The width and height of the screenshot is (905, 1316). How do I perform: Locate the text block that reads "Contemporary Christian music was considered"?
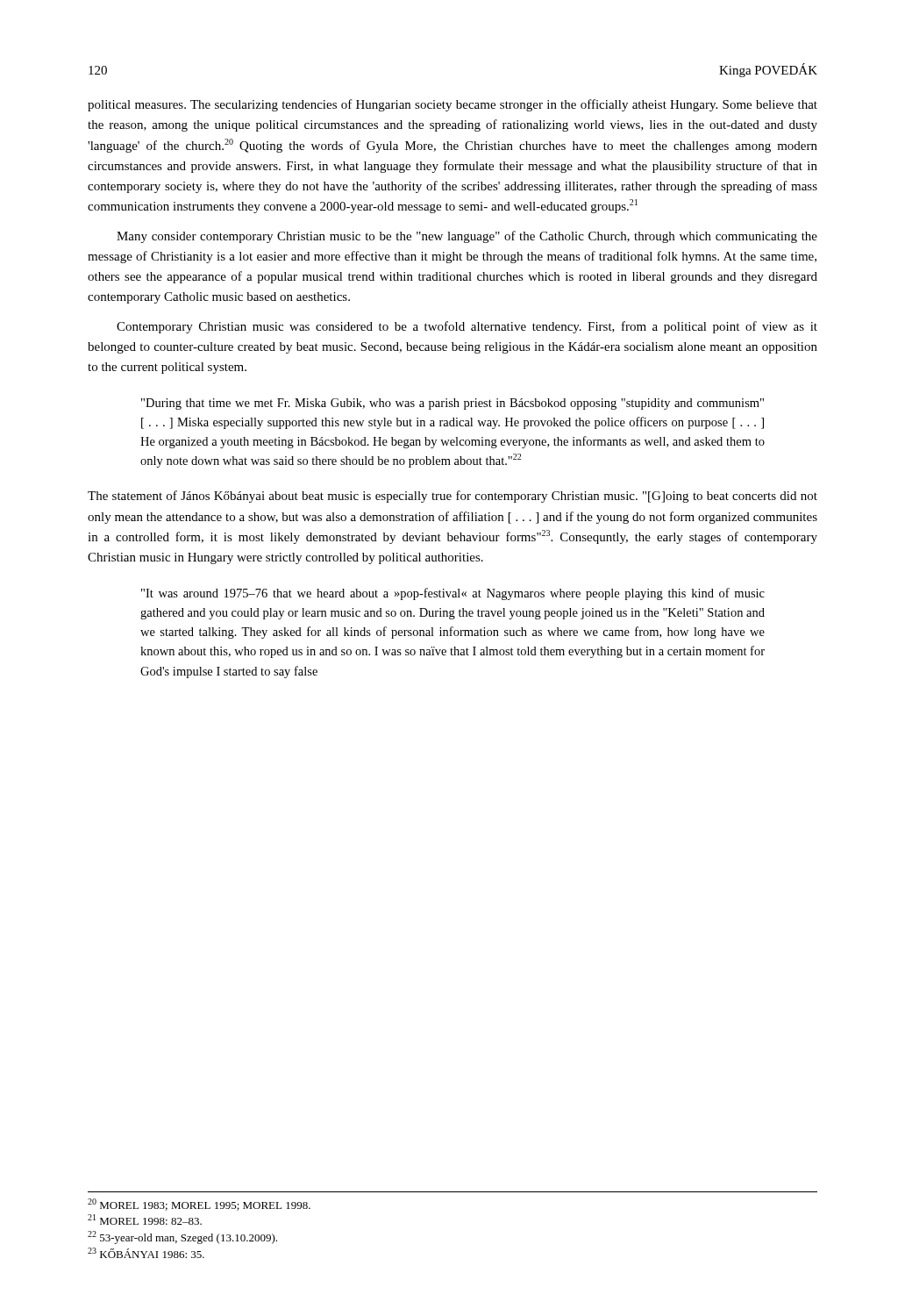452,346
